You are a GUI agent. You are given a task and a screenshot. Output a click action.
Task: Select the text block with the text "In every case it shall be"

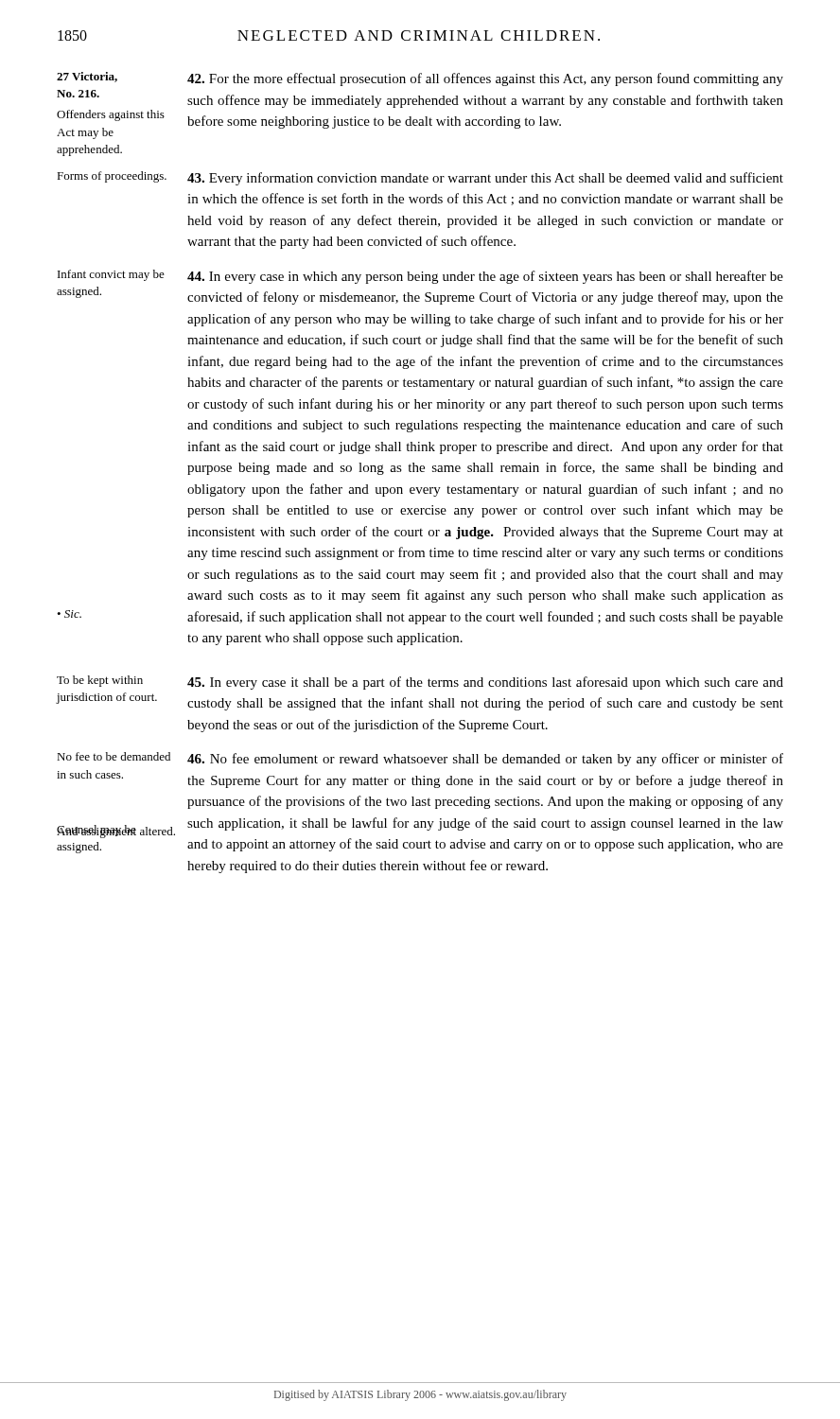(485, 704)
